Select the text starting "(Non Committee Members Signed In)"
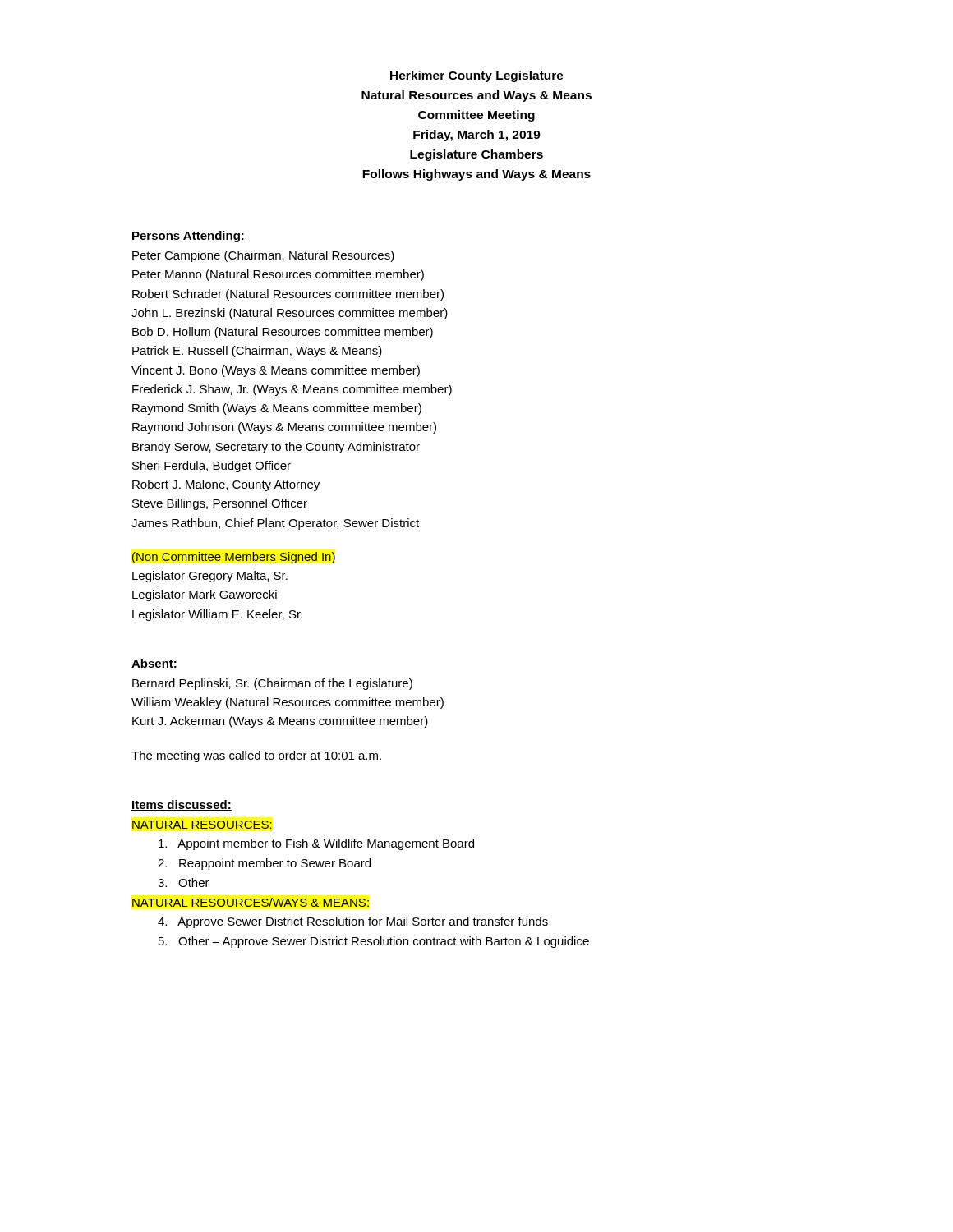This screenshot has height=1232, width=953. [234, 558]
